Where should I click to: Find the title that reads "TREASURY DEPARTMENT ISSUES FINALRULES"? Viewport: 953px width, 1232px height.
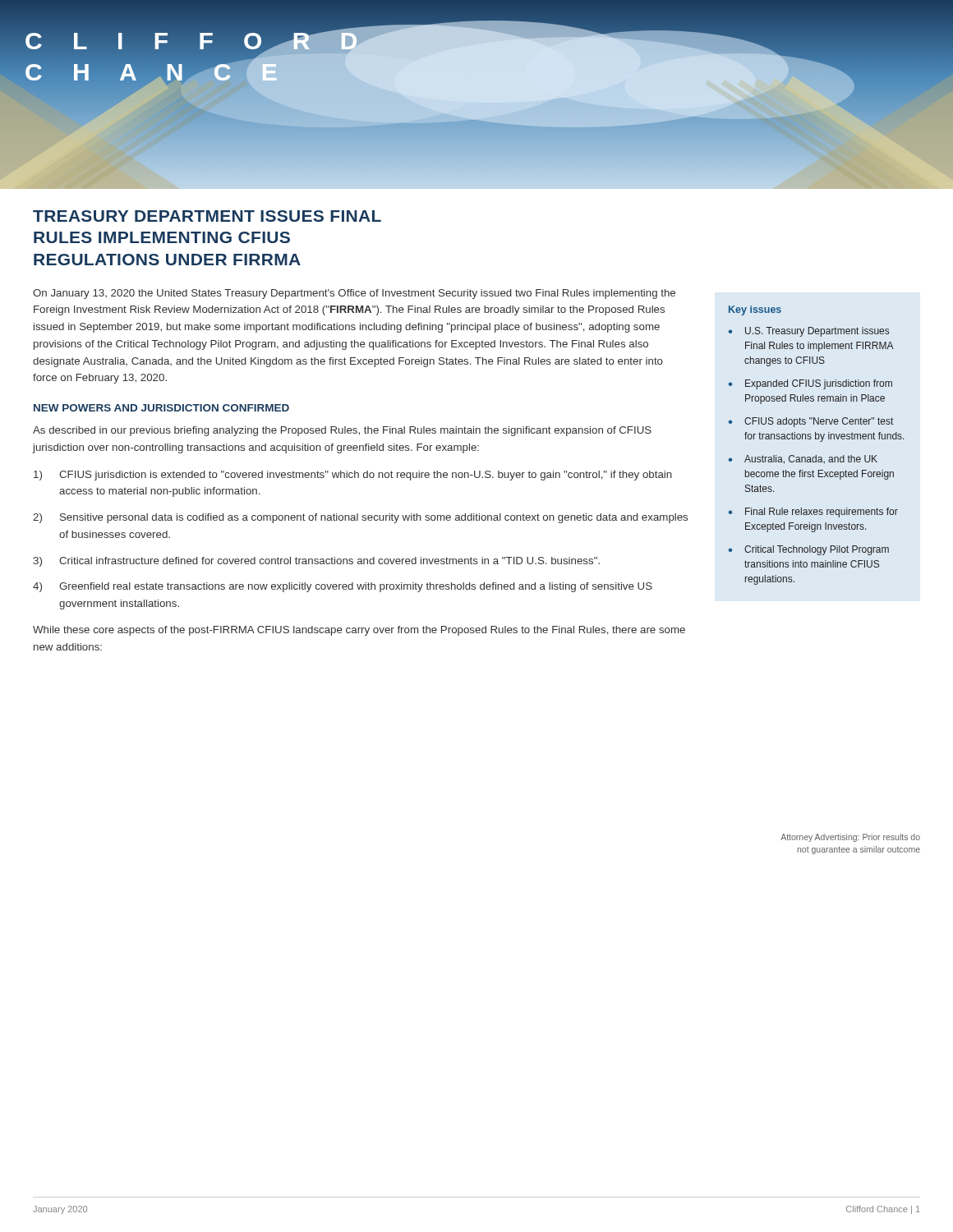coord(207,237)
